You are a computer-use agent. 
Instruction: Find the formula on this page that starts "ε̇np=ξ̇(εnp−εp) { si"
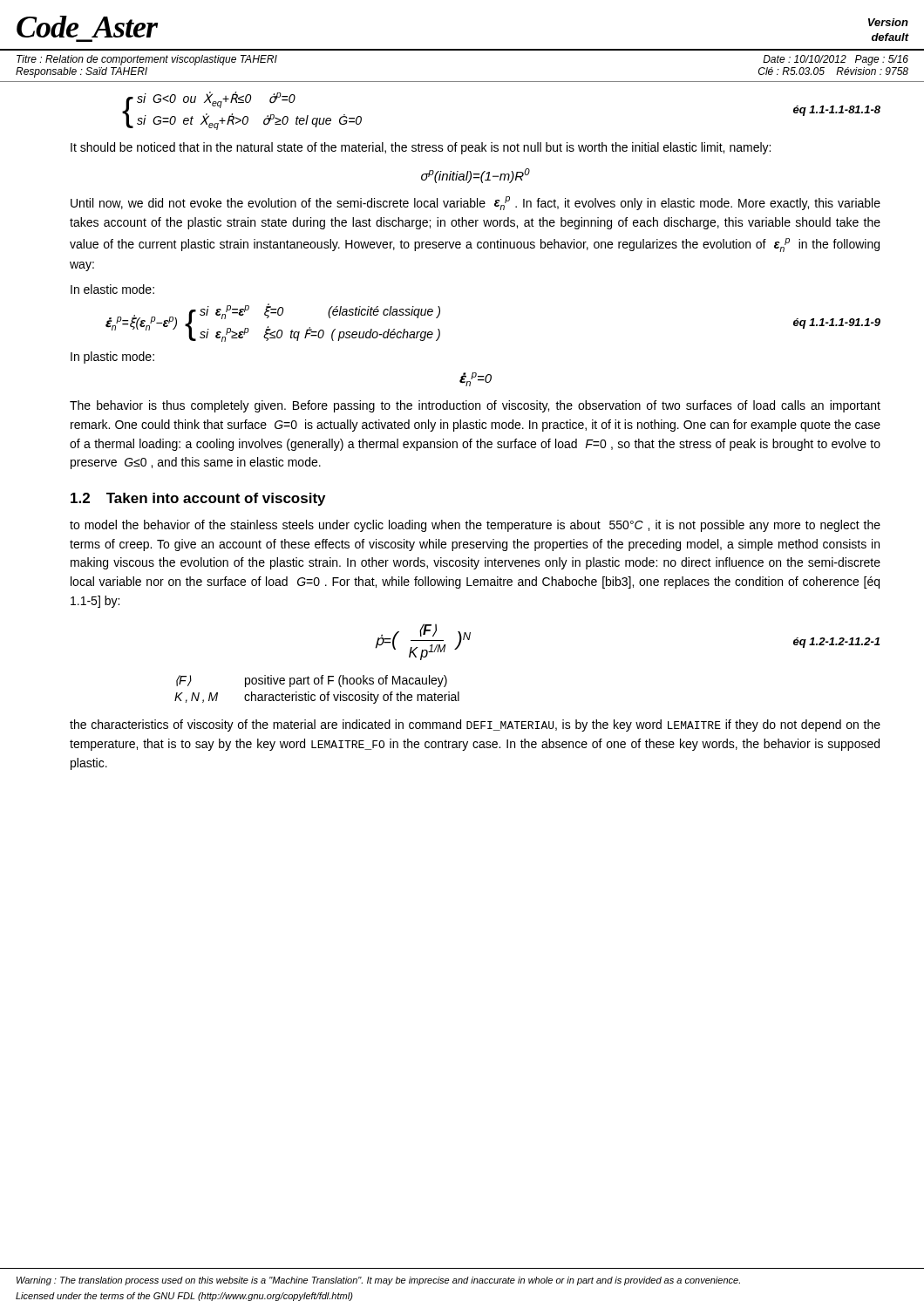click(268, 327)
